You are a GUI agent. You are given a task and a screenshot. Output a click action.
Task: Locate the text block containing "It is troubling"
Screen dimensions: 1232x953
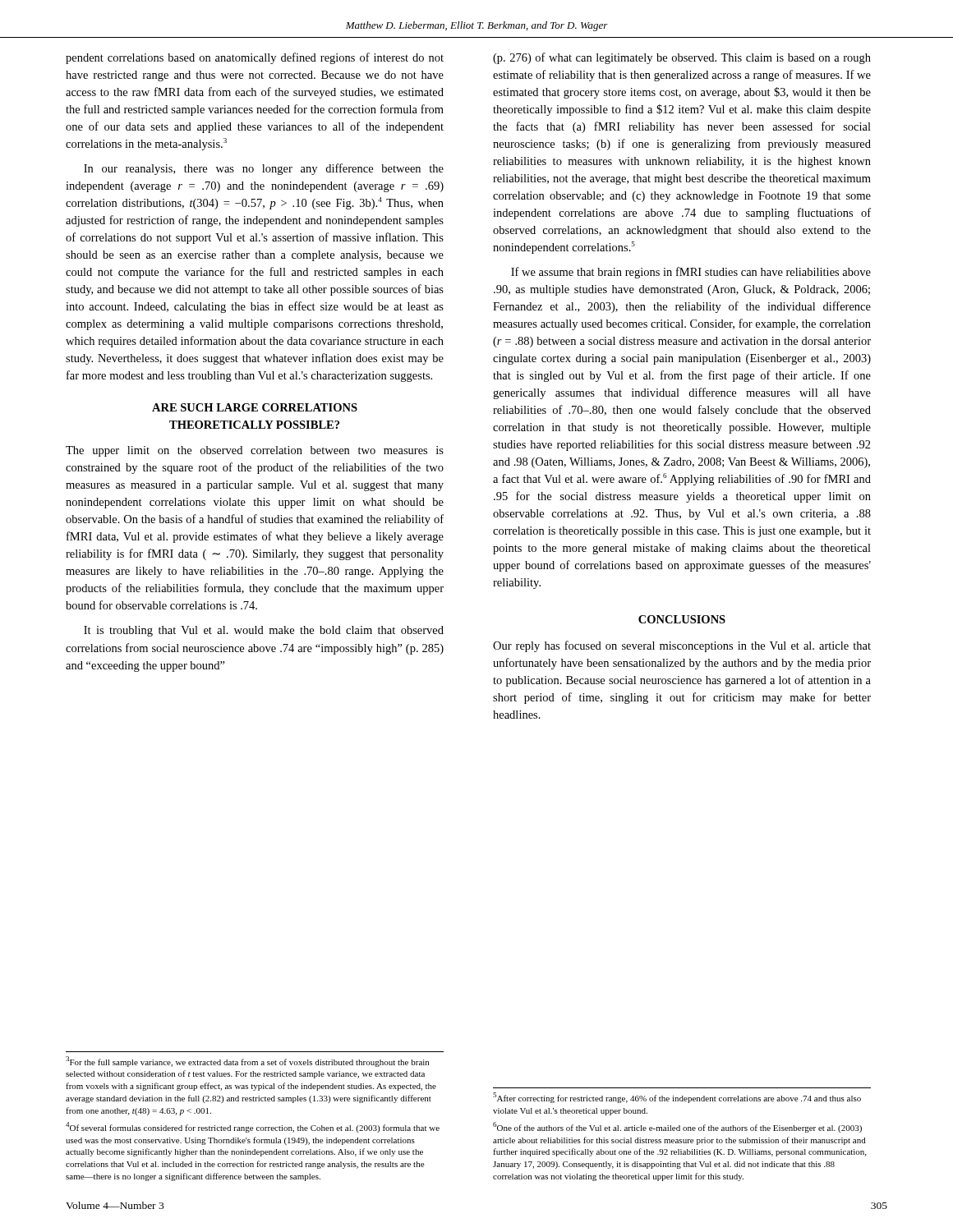(x=255, y=648)
